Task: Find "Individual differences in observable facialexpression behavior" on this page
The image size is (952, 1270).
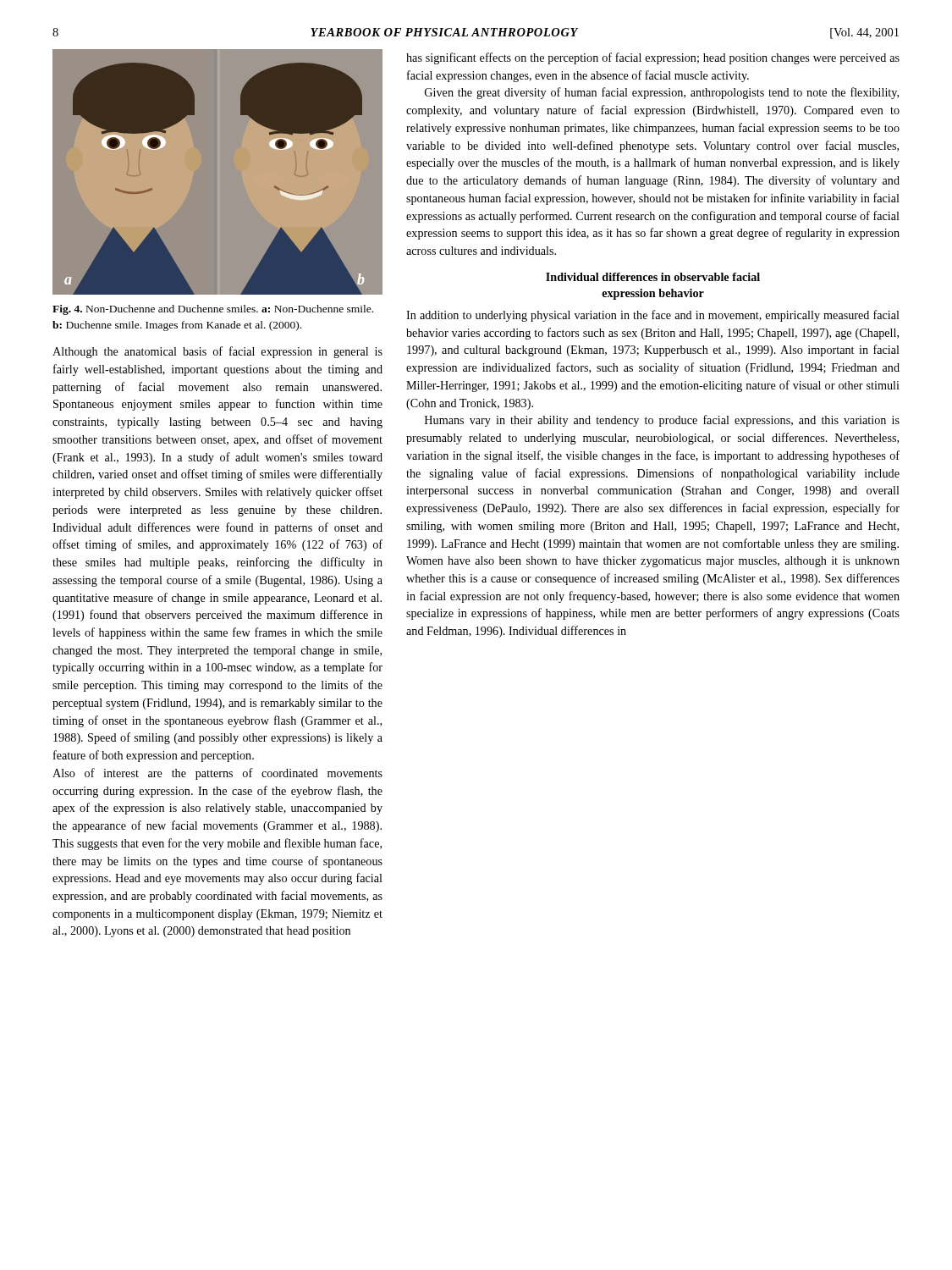Action: 653,285
